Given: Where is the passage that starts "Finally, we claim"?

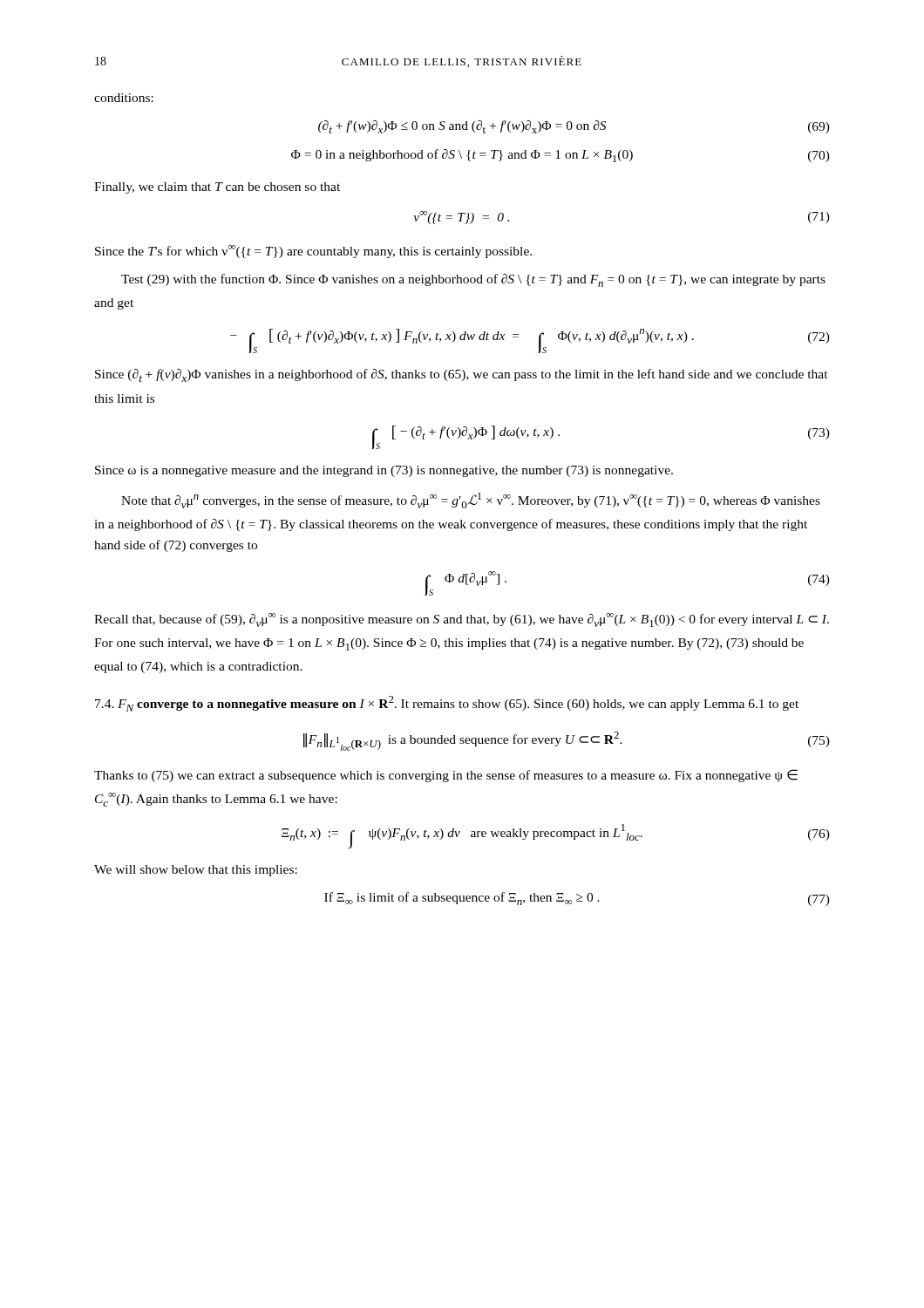Looking at the screenshot, I should click(217, 186).
